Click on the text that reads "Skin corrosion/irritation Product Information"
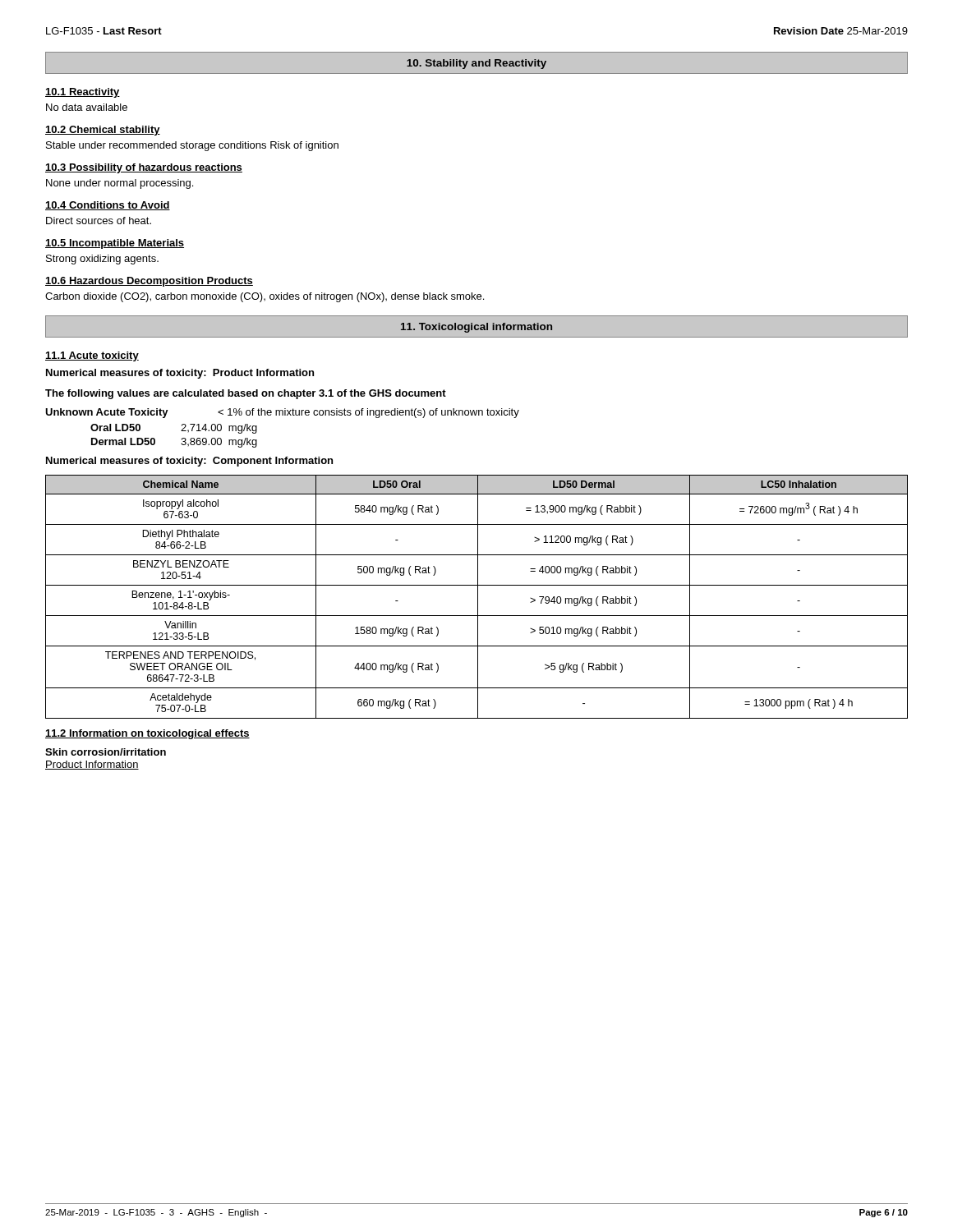The height and width of the screenshot is (1232, 953). [106, 758]
